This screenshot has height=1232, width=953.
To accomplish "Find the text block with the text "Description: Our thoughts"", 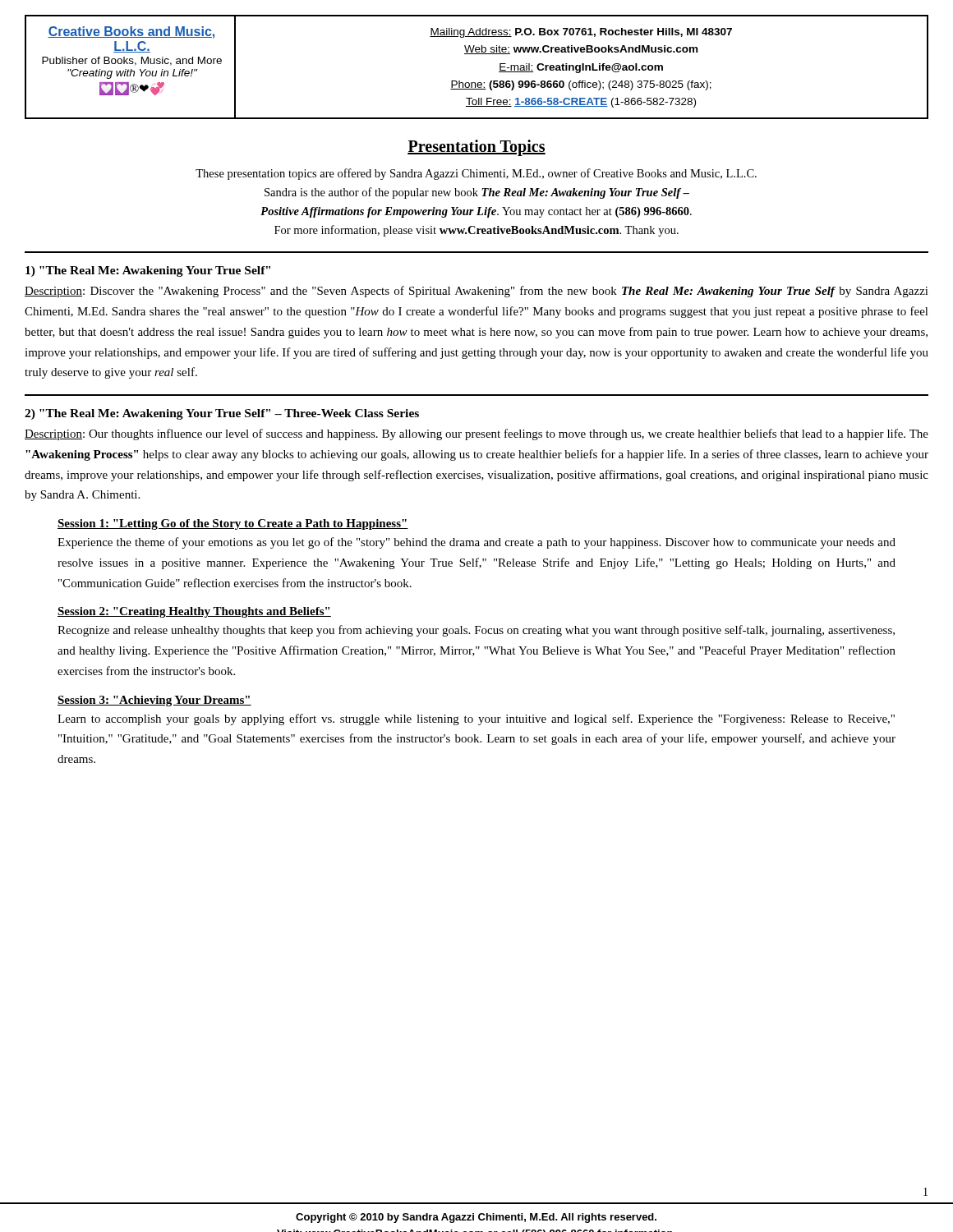I will point(476,464).
